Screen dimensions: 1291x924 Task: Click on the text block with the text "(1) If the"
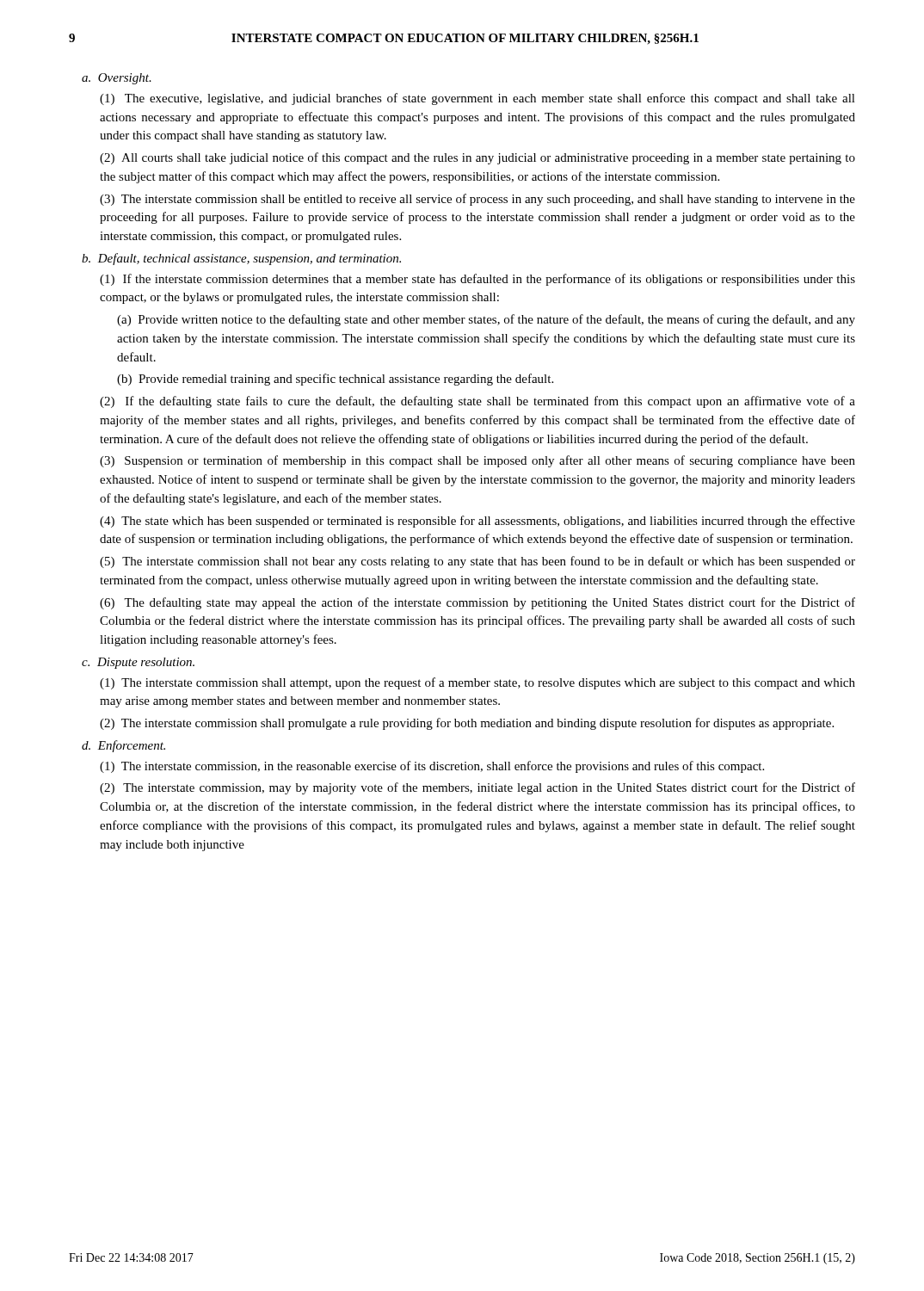coord(477,288)
